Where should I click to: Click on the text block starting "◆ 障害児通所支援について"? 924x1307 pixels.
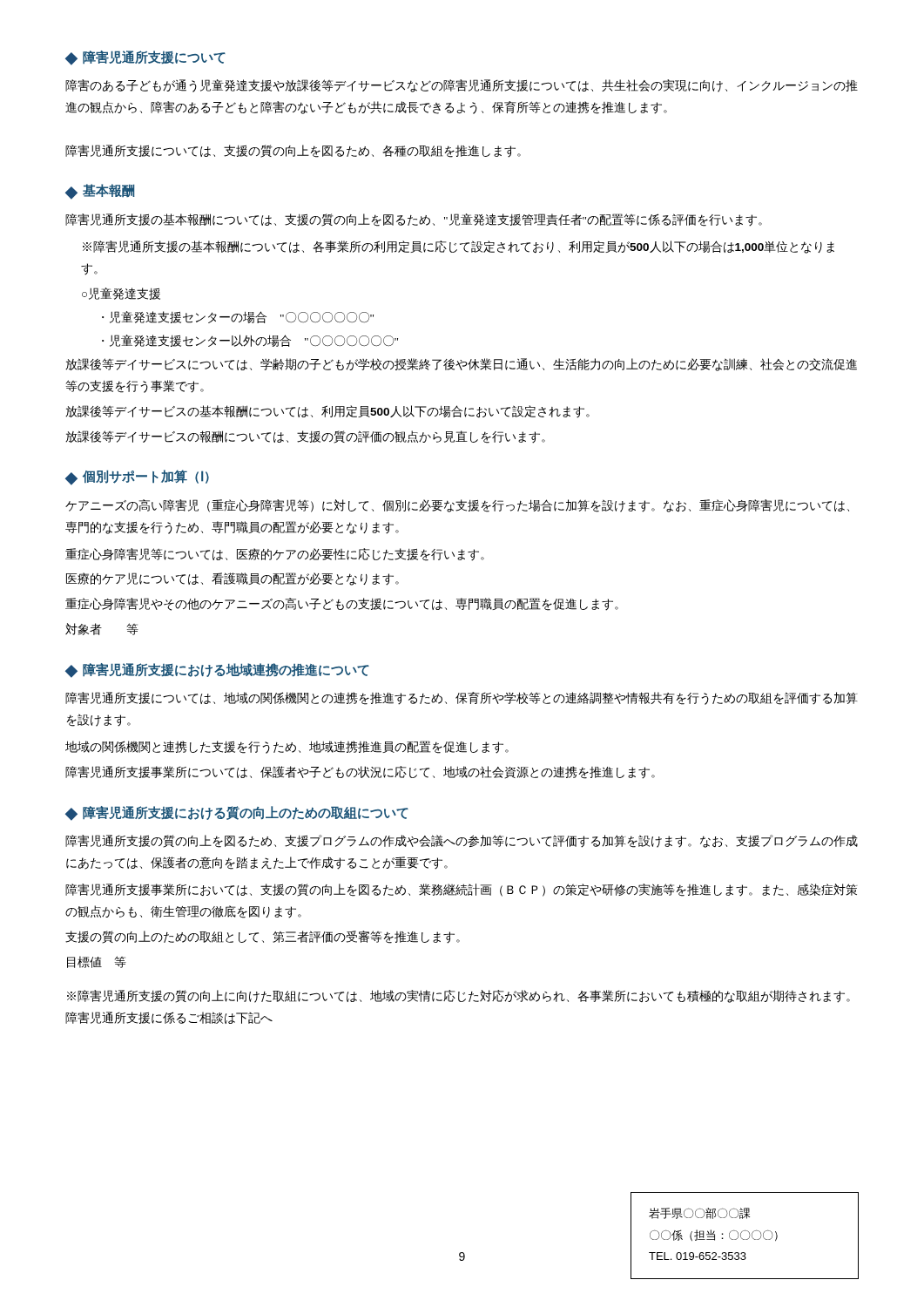[x=146, y=58]
